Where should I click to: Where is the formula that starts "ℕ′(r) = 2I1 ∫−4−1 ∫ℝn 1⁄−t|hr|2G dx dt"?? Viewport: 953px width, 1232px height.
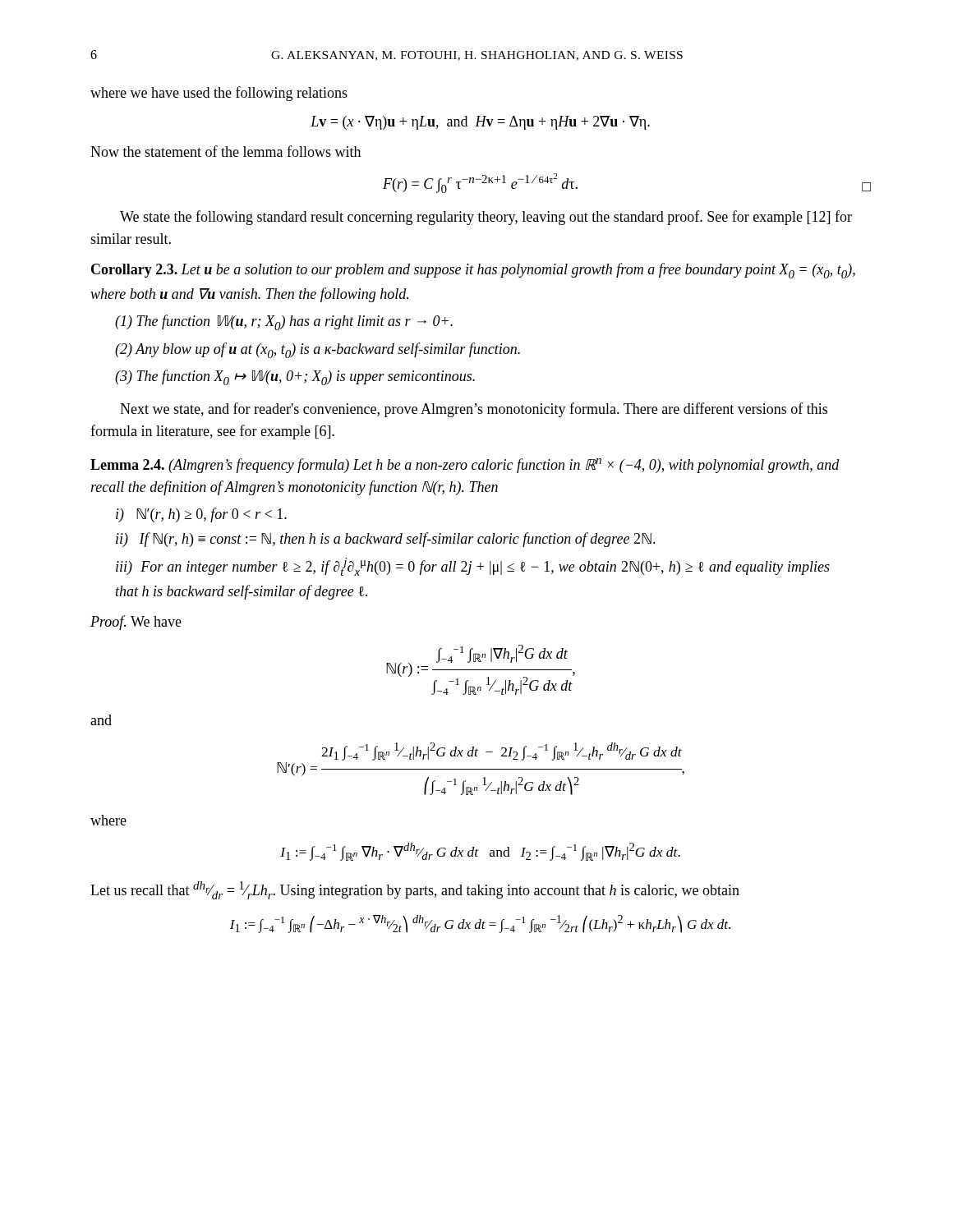pos(481,769)
